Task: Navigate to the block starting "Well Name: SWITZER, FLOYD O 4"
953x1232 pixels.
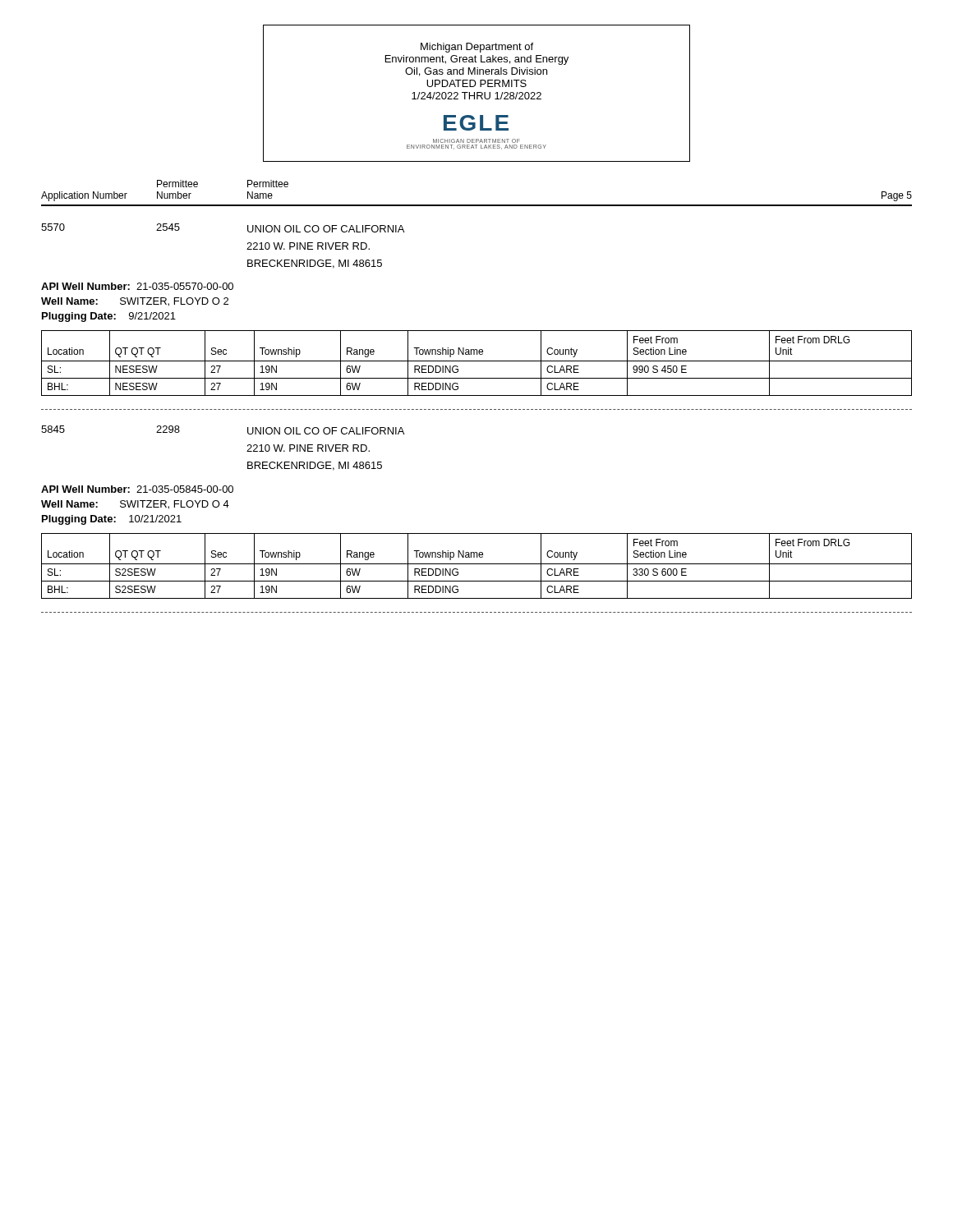Action: coord(135,504)
